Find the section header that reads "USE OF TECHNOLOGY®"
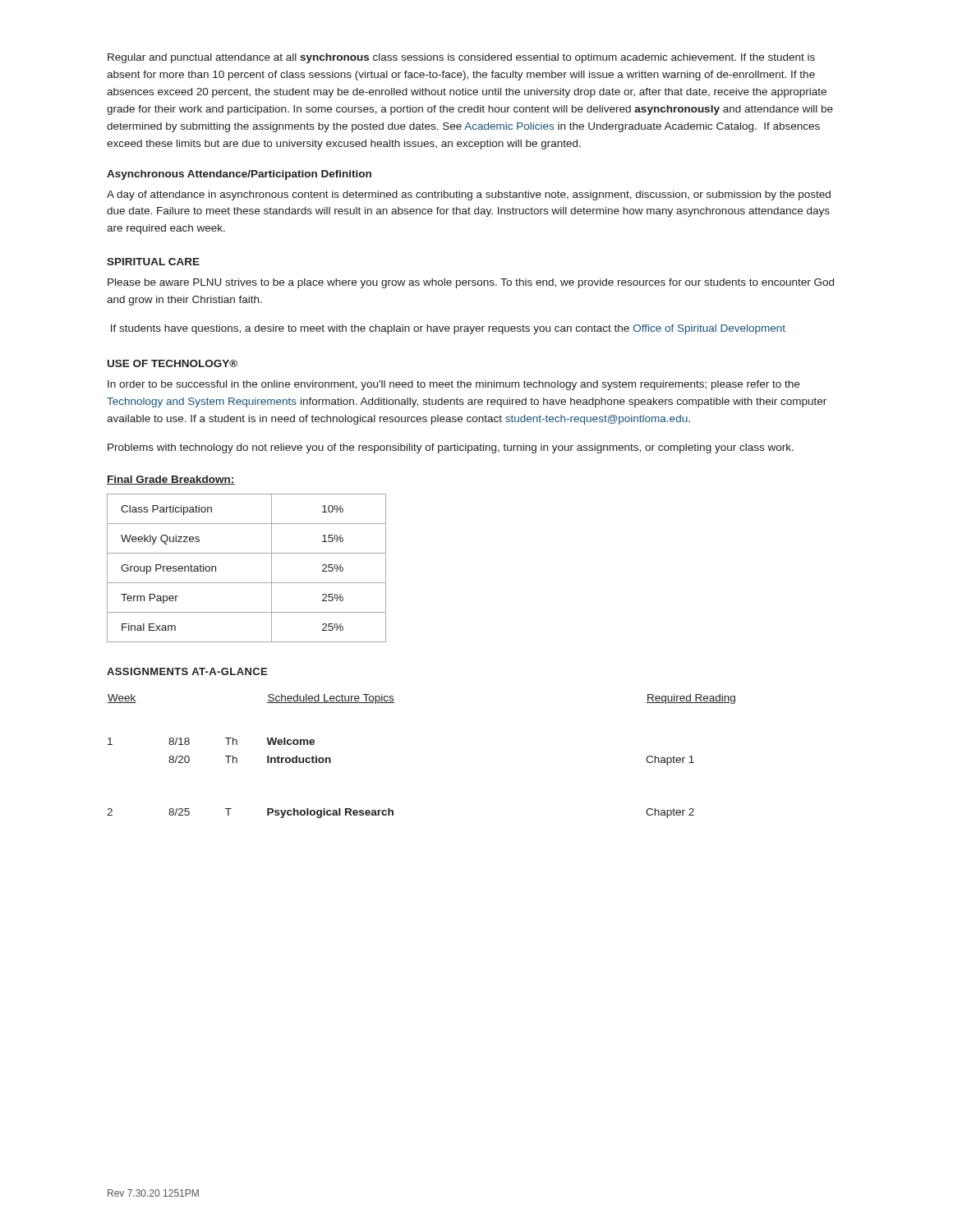953x1232 pixels. 172,363
